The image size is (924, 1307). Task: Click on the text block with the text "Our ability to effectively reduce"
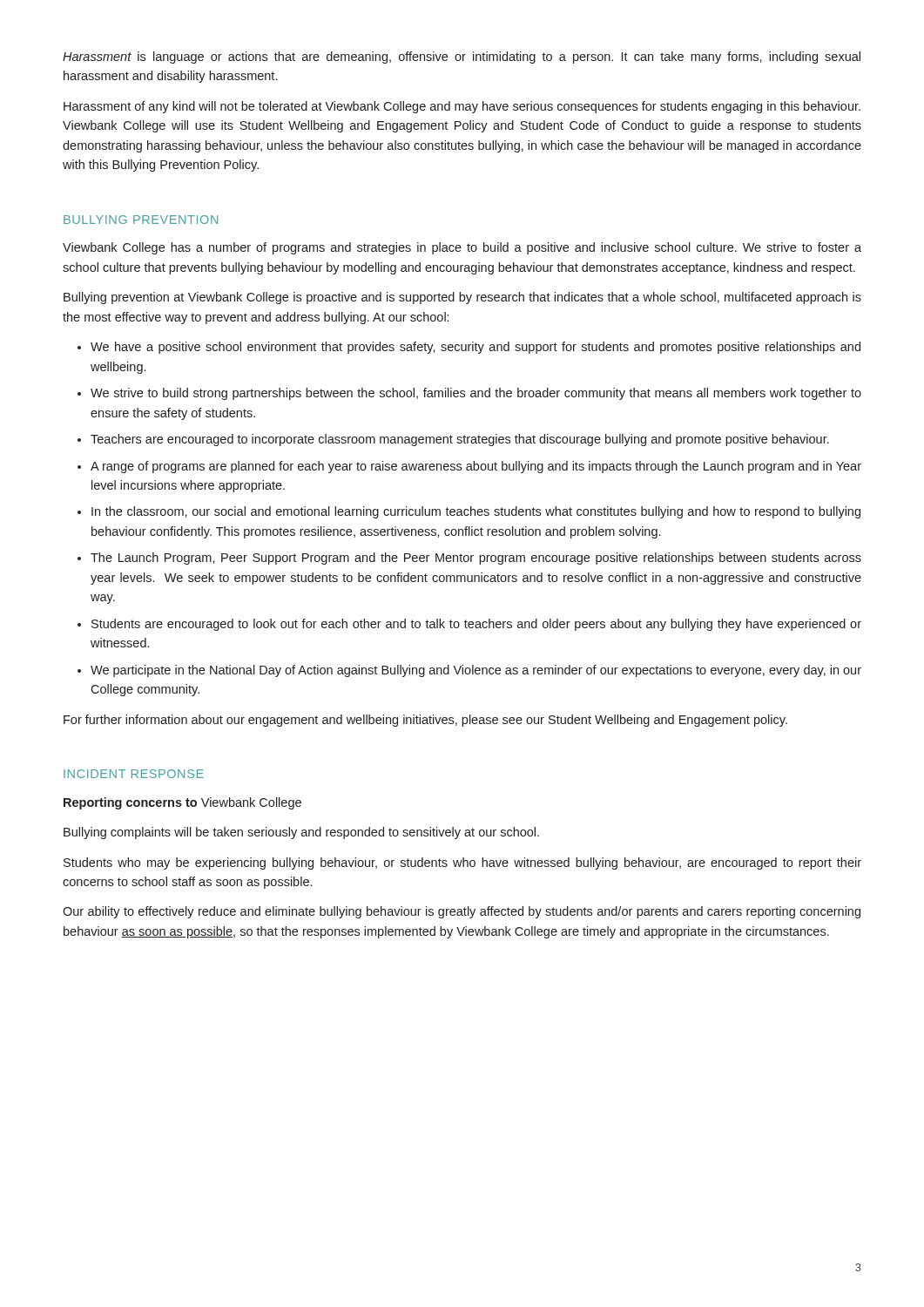coord(462,922)
